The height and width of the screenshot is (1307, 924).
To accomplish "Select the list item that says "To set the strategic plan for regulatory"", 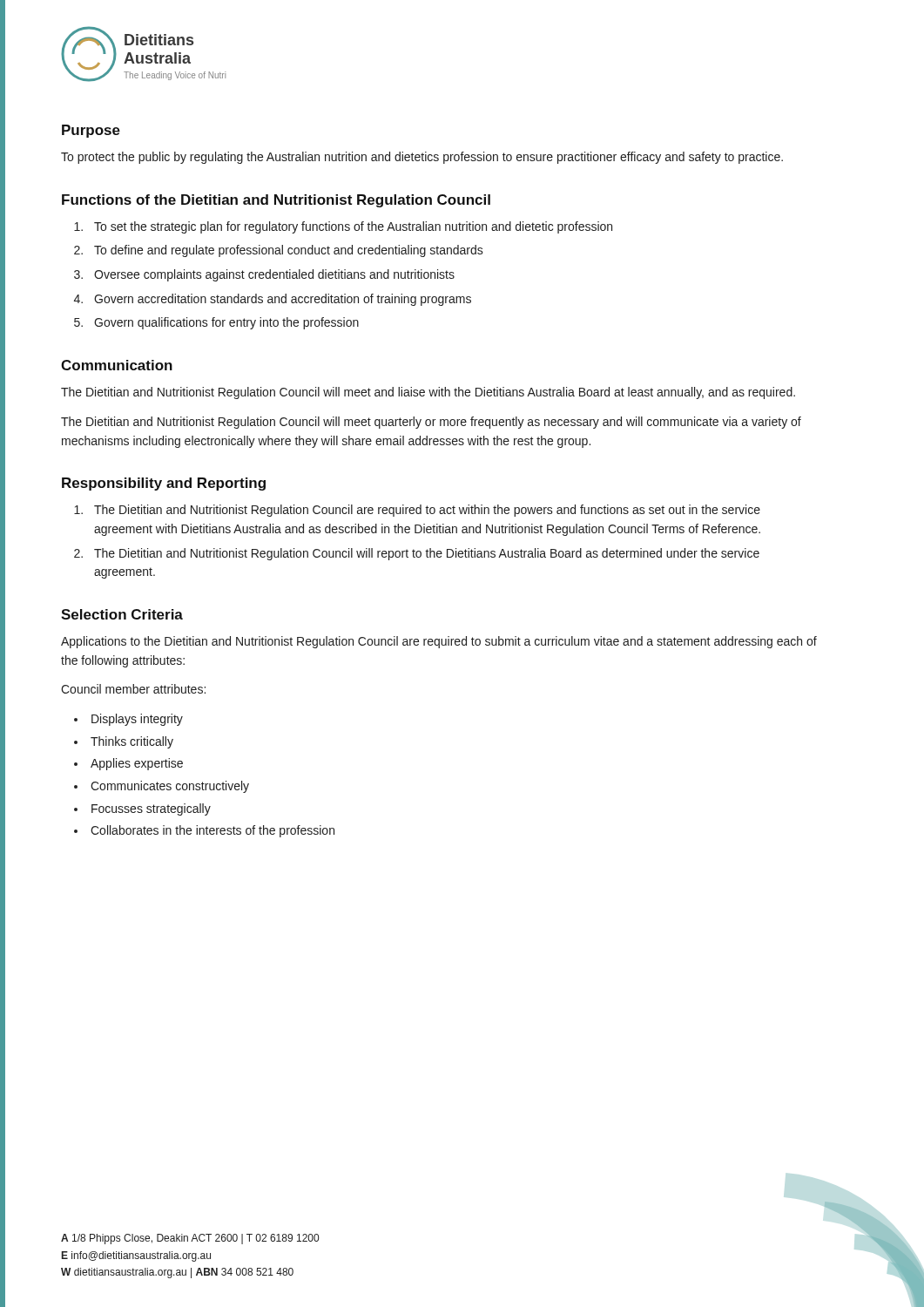I will point(354,226).
